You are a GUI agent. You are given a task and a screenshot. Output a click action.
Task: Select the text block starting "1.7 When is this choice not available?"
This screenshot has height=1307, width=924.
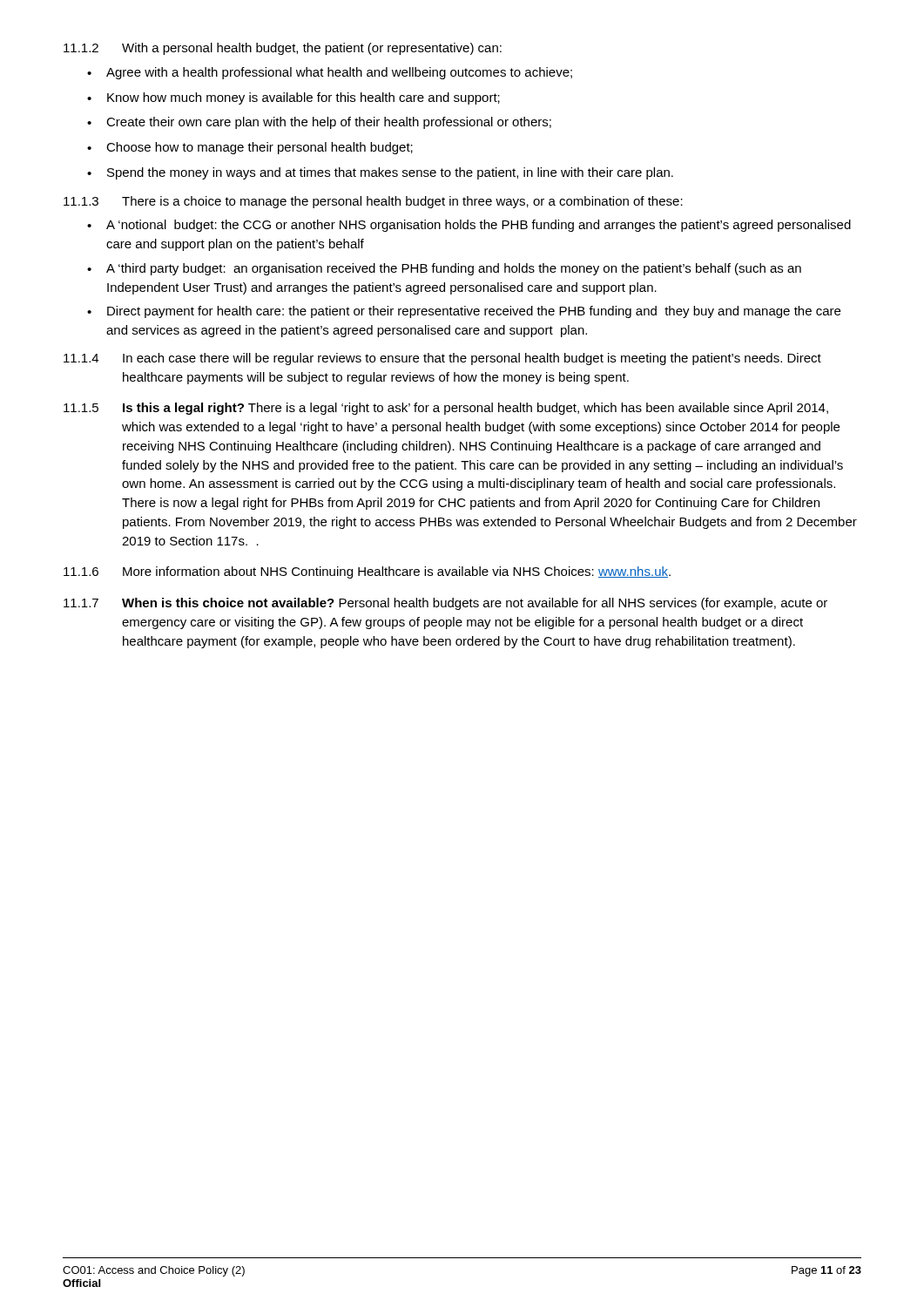(x=462, y=622)
